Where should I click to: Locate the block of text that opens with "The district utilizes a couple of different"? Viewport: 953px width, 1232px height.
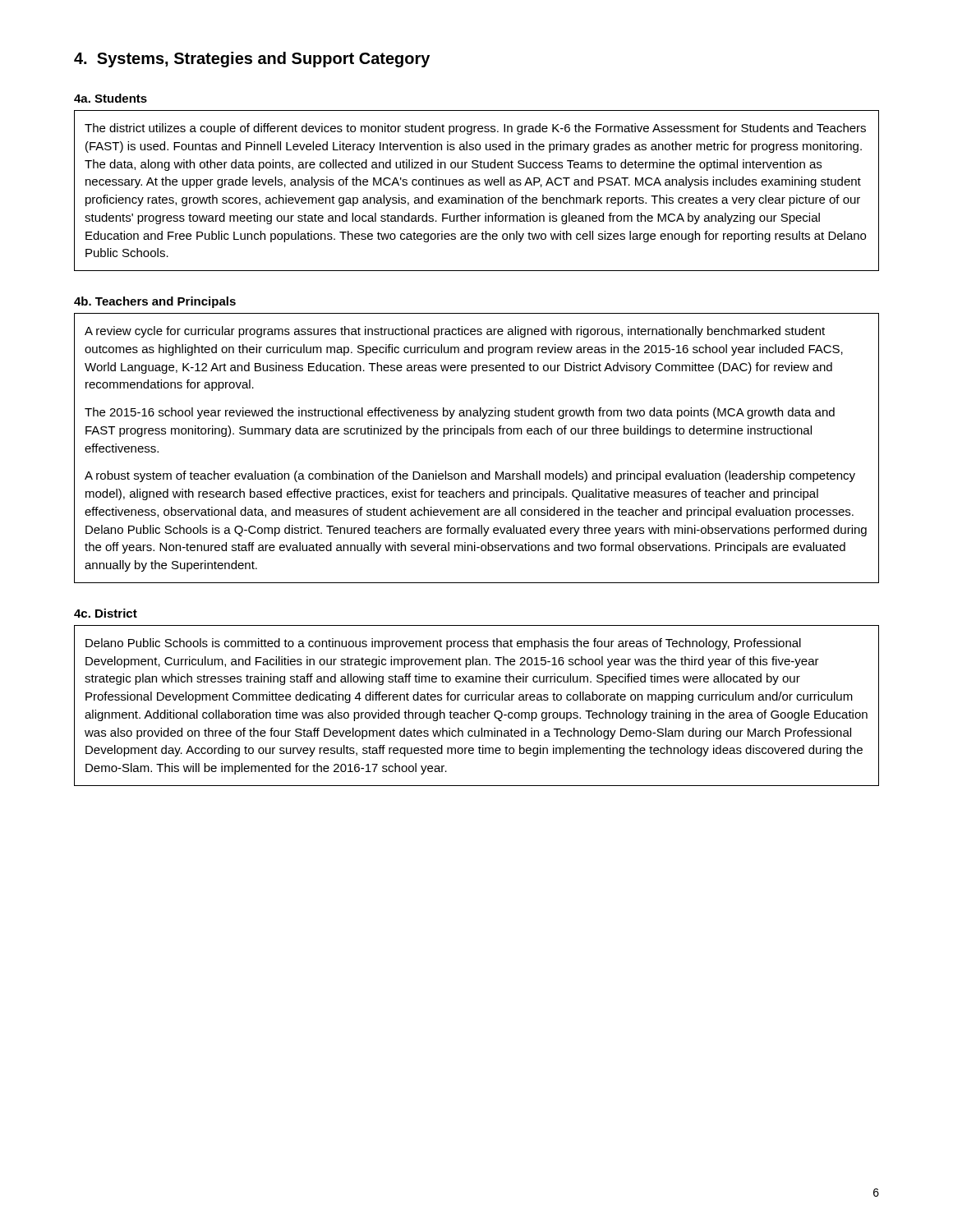(x=476, y=190)
